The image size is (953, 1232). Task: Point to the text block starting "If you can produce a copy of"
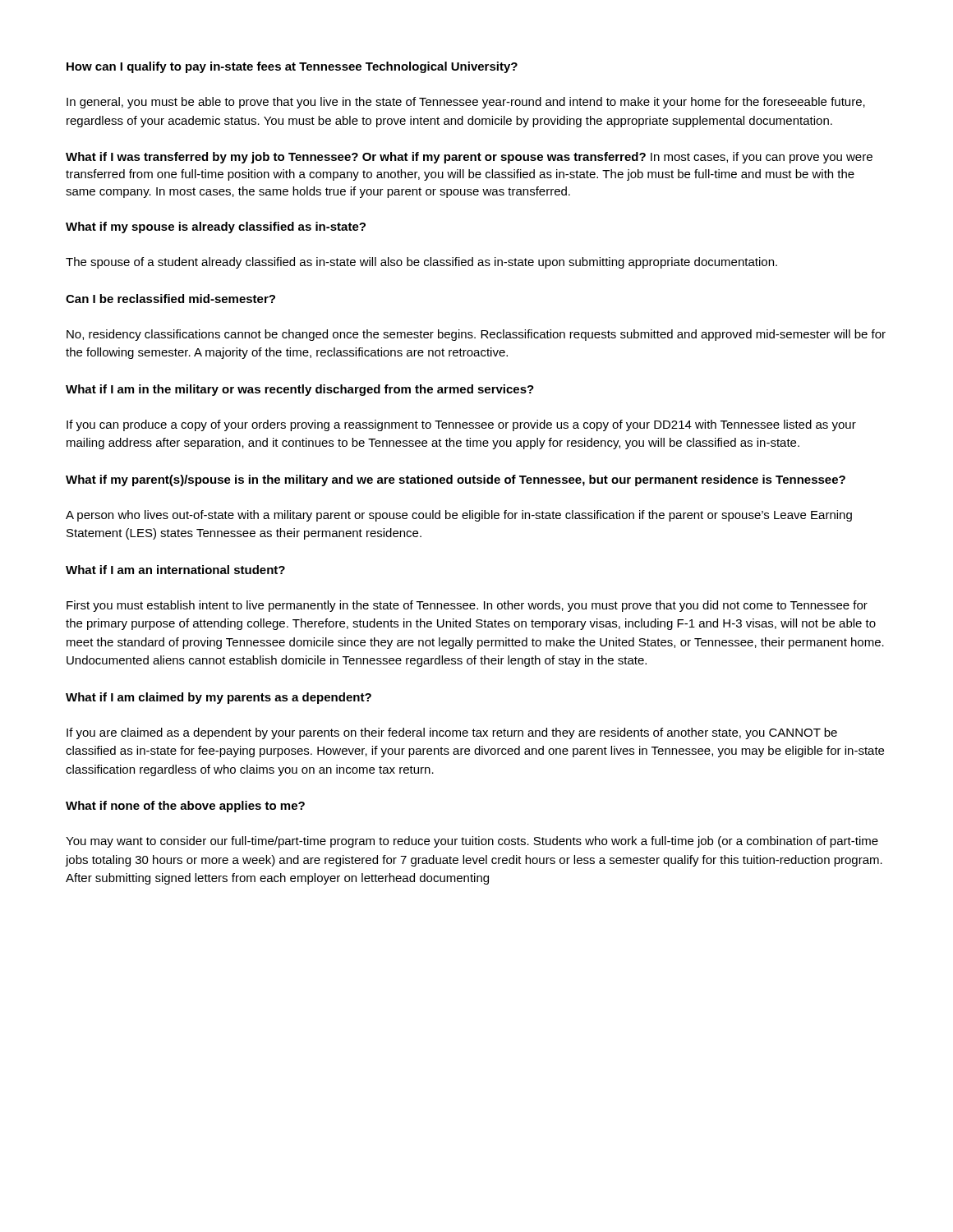[476, 434]
